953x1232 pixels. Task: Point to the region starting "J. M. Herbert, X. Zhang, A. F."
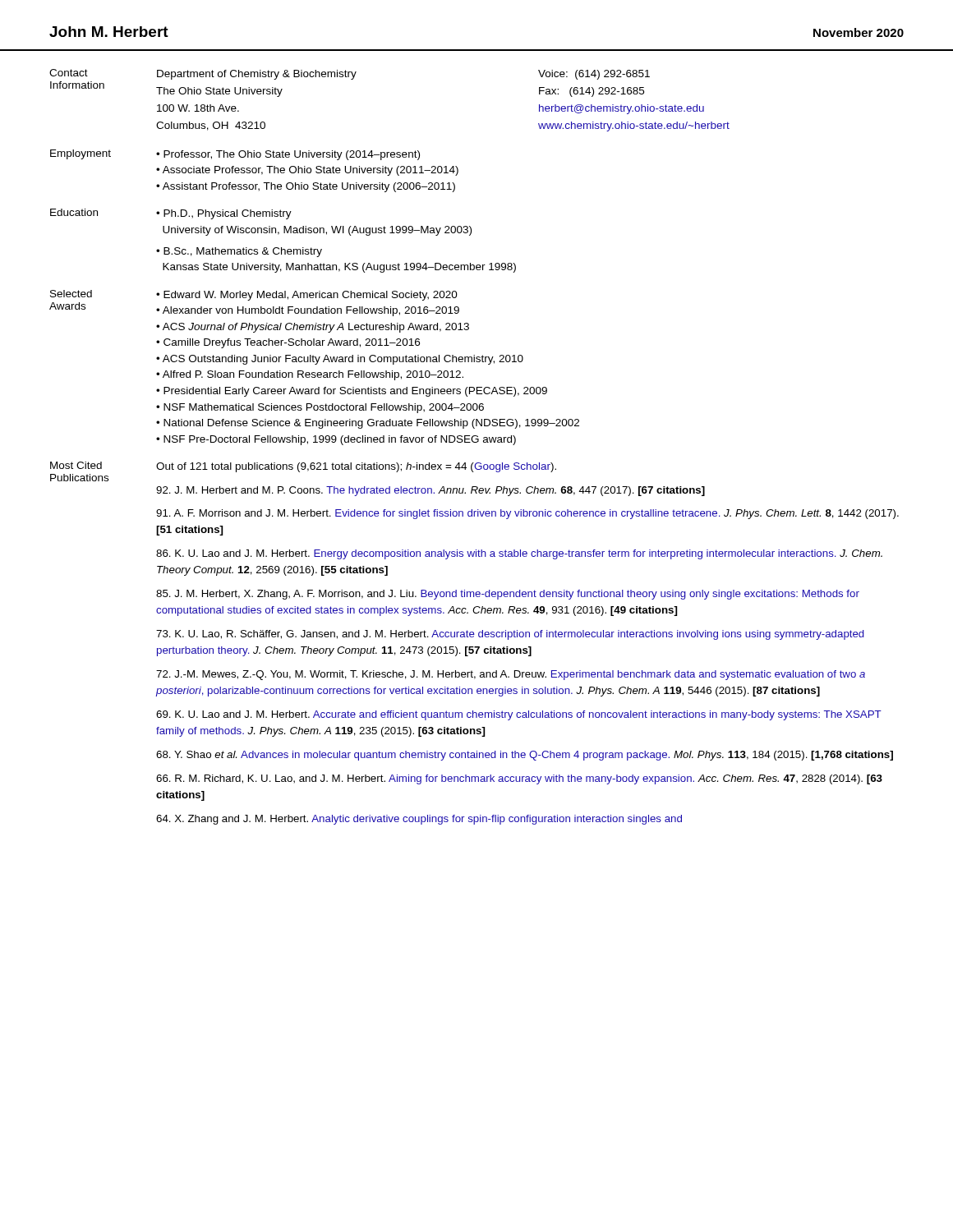(x=508, y=602)
